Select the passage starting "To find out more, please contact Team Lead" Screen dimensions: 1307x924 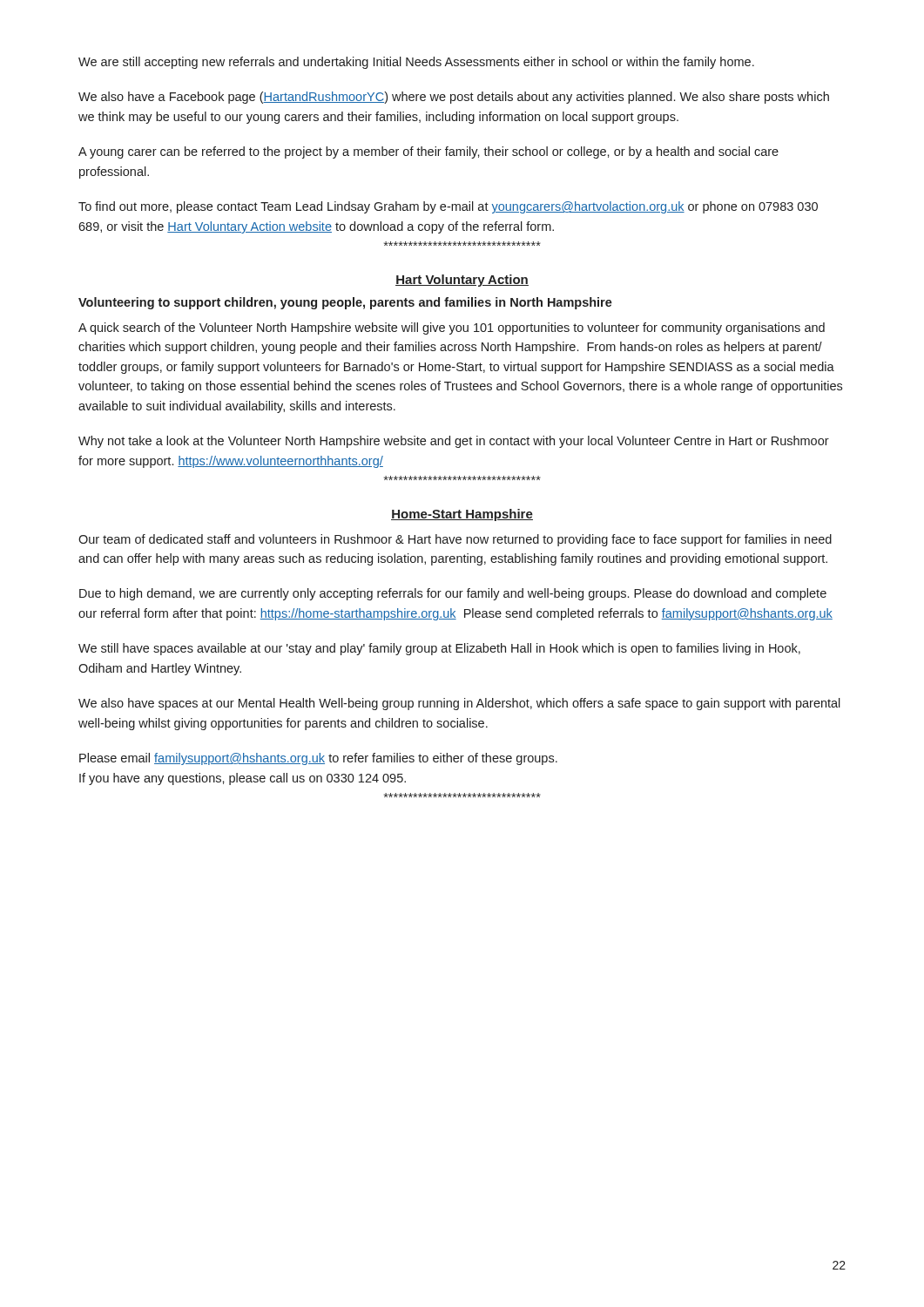tap(462, 228)
